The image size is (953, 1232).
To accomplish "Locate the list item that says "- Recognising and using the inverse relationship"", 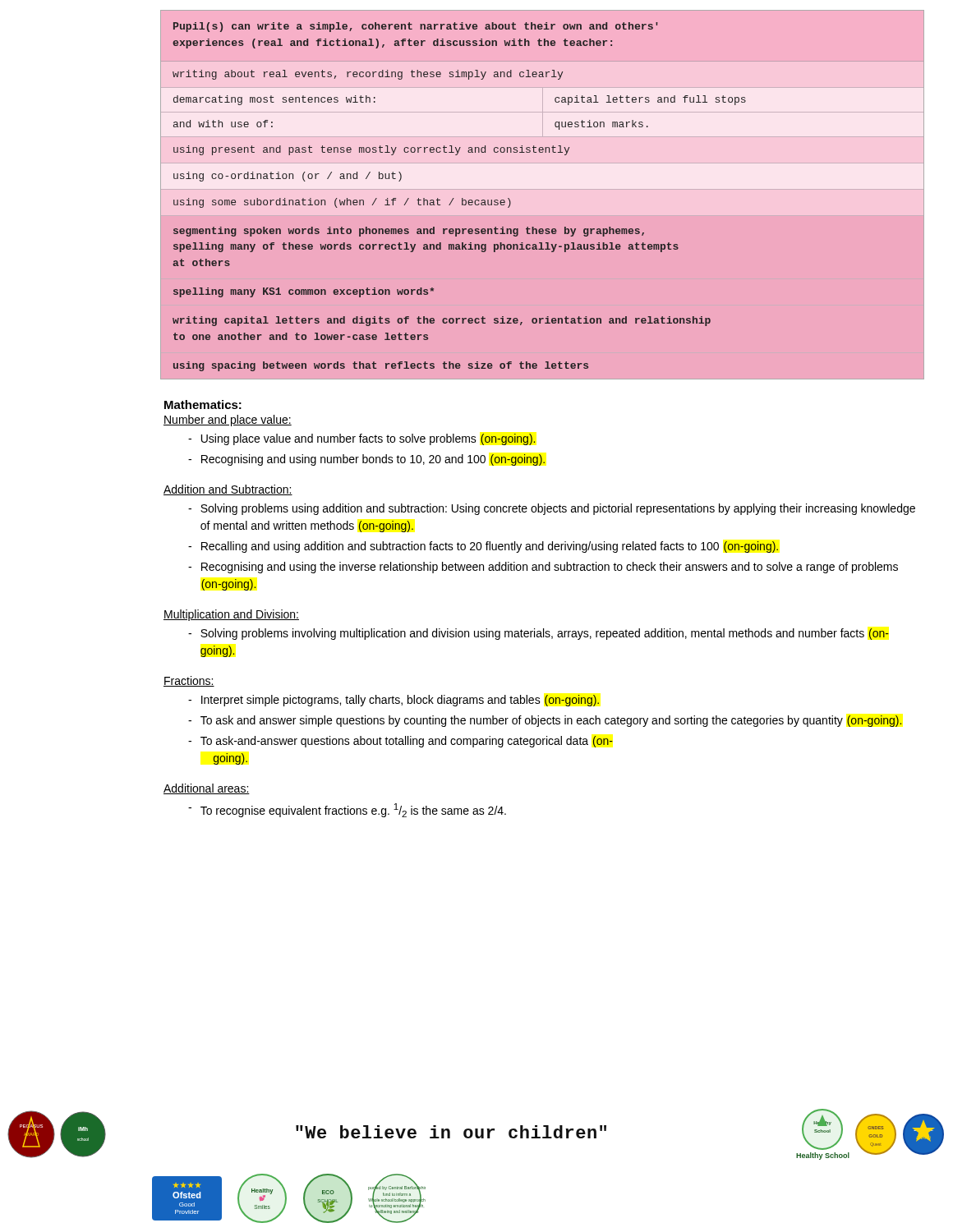I will click(x=555, y=576).
